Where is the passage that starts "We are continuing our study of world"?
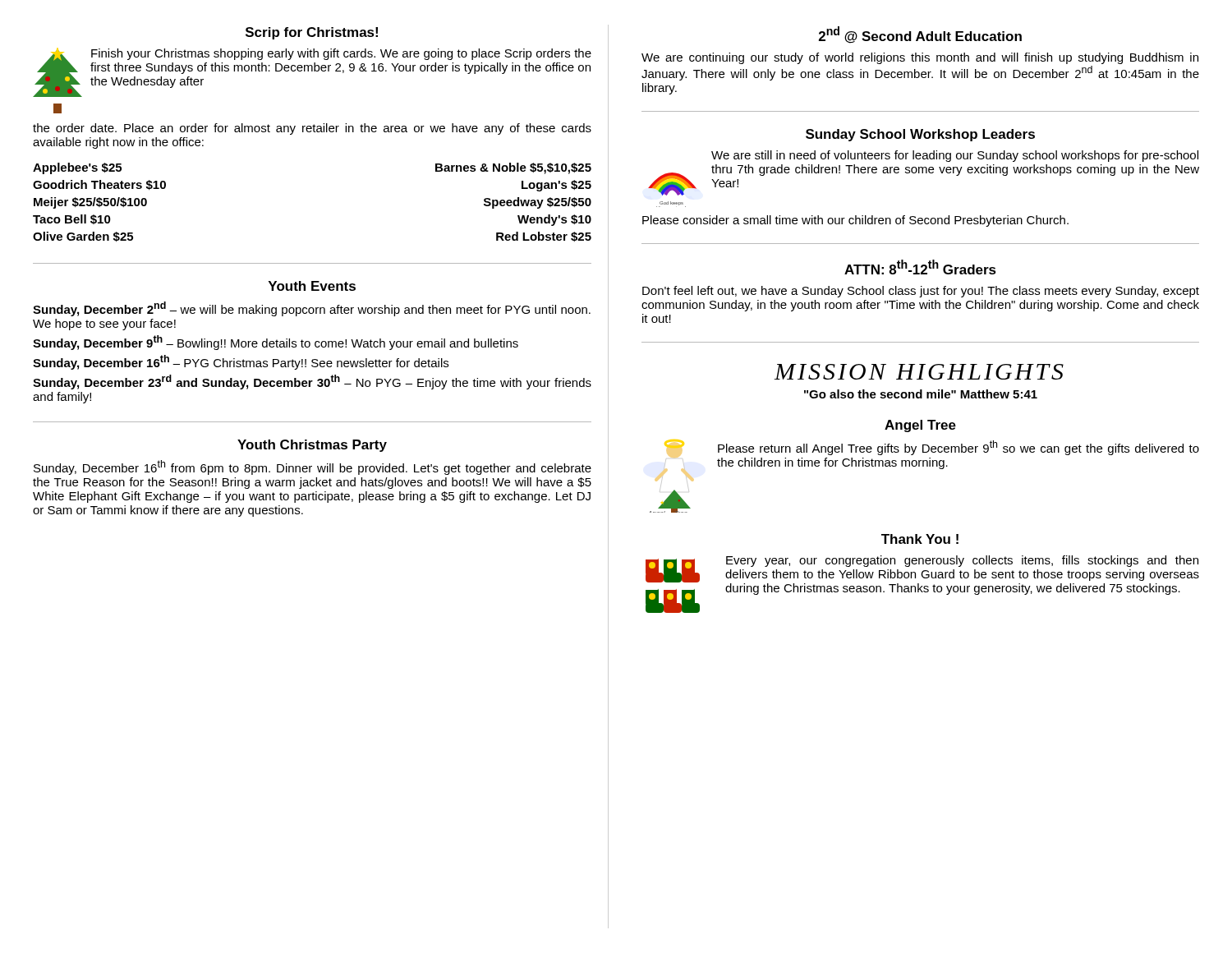 pos(920,72)
